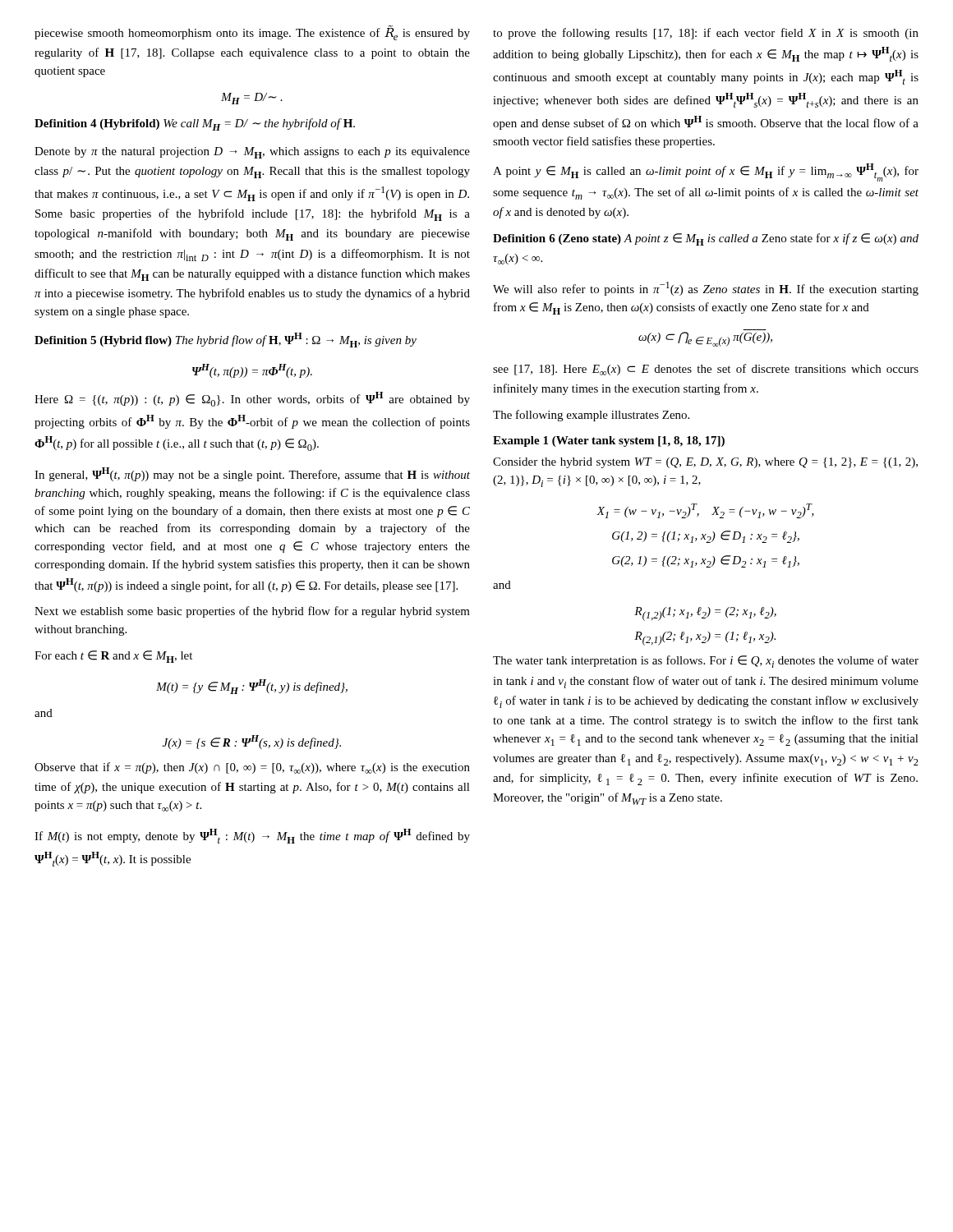Locate the block of text that opens with "piecewise smooth homeomorphism onto its image. The"

(x=252, y=52)
